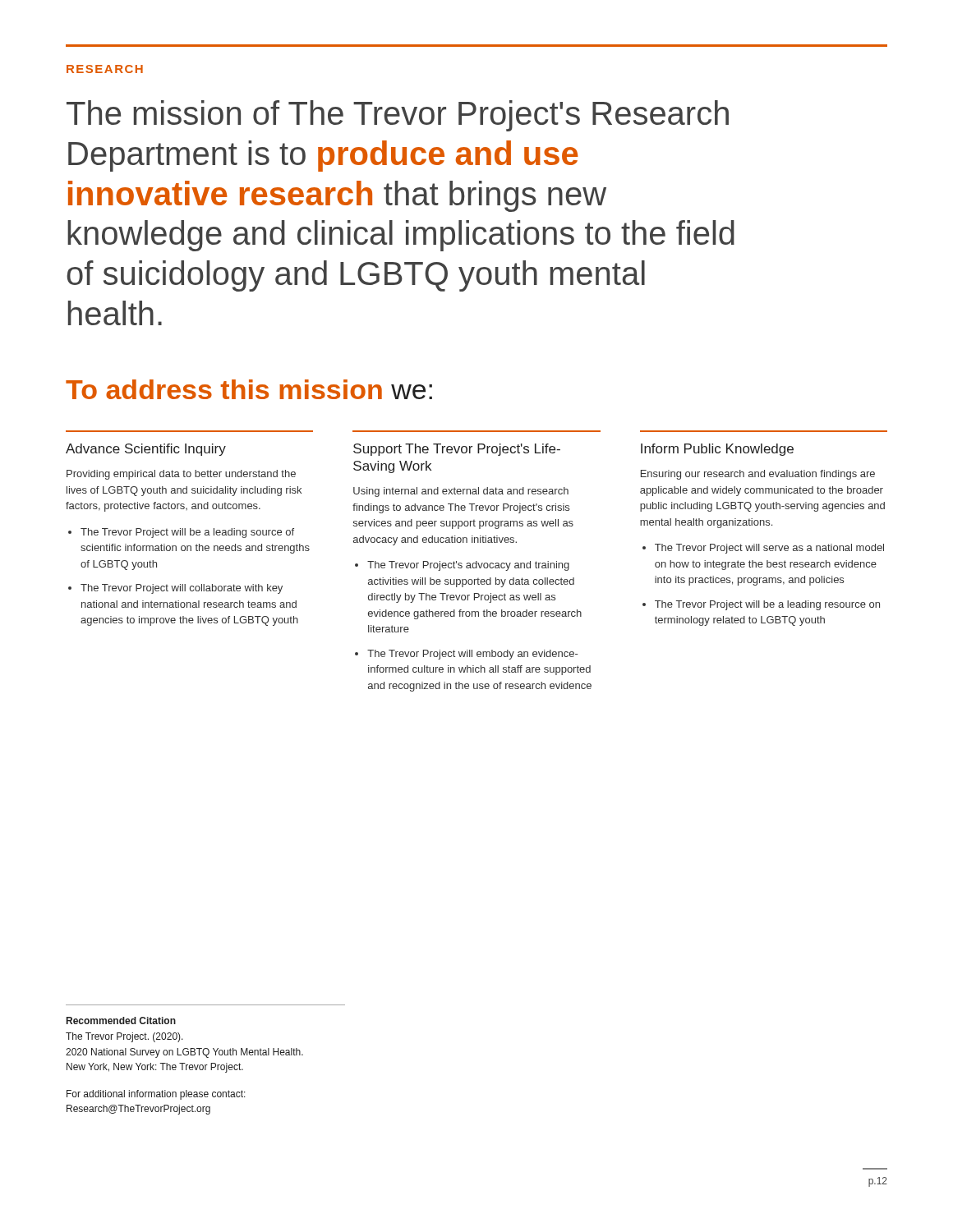Screen dimensions: 1232x953
Task: Select the passage starting "Inform Public Knowledge"
Action: [763, 449]
